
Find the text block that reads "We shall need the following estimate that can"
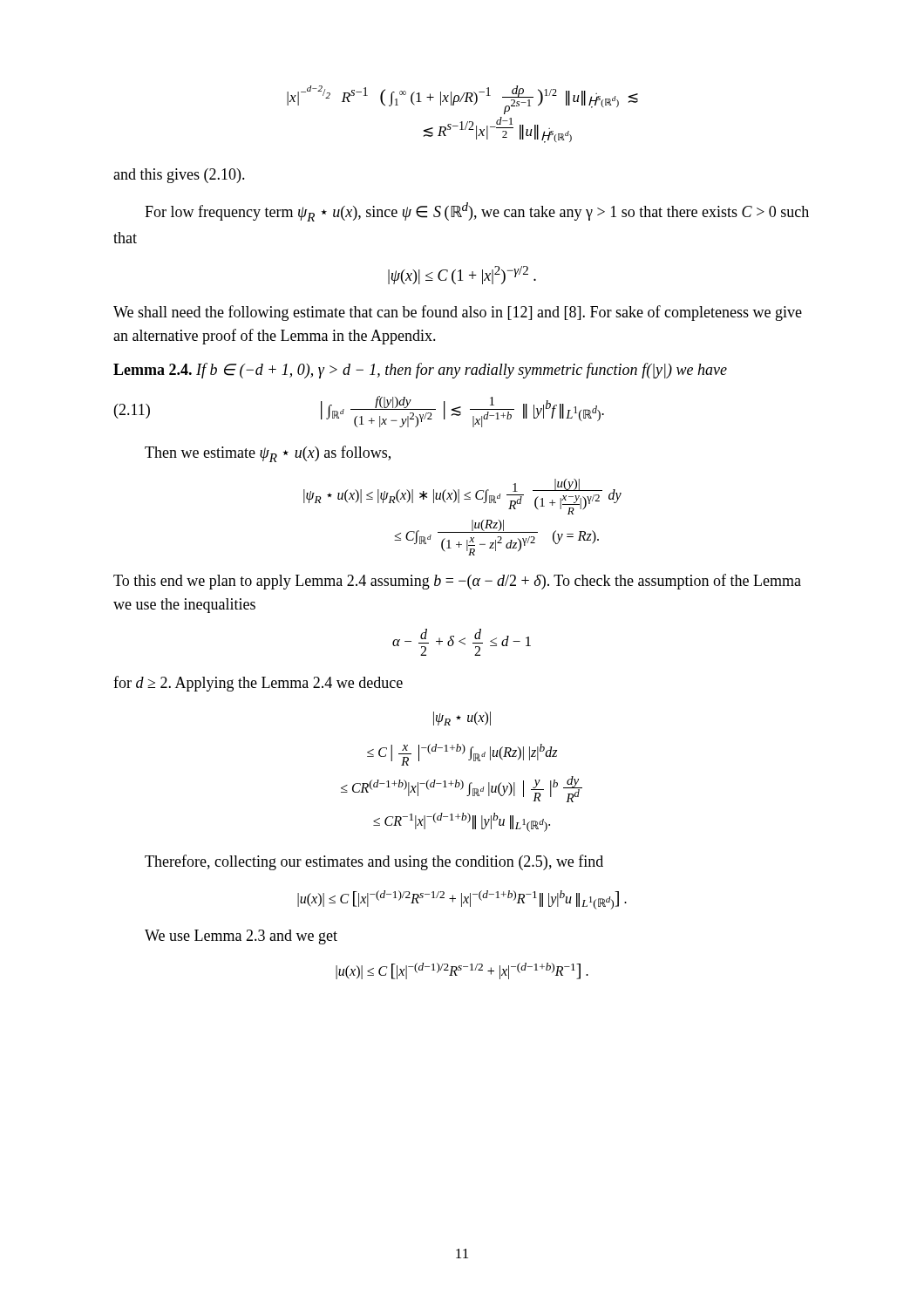458,324
